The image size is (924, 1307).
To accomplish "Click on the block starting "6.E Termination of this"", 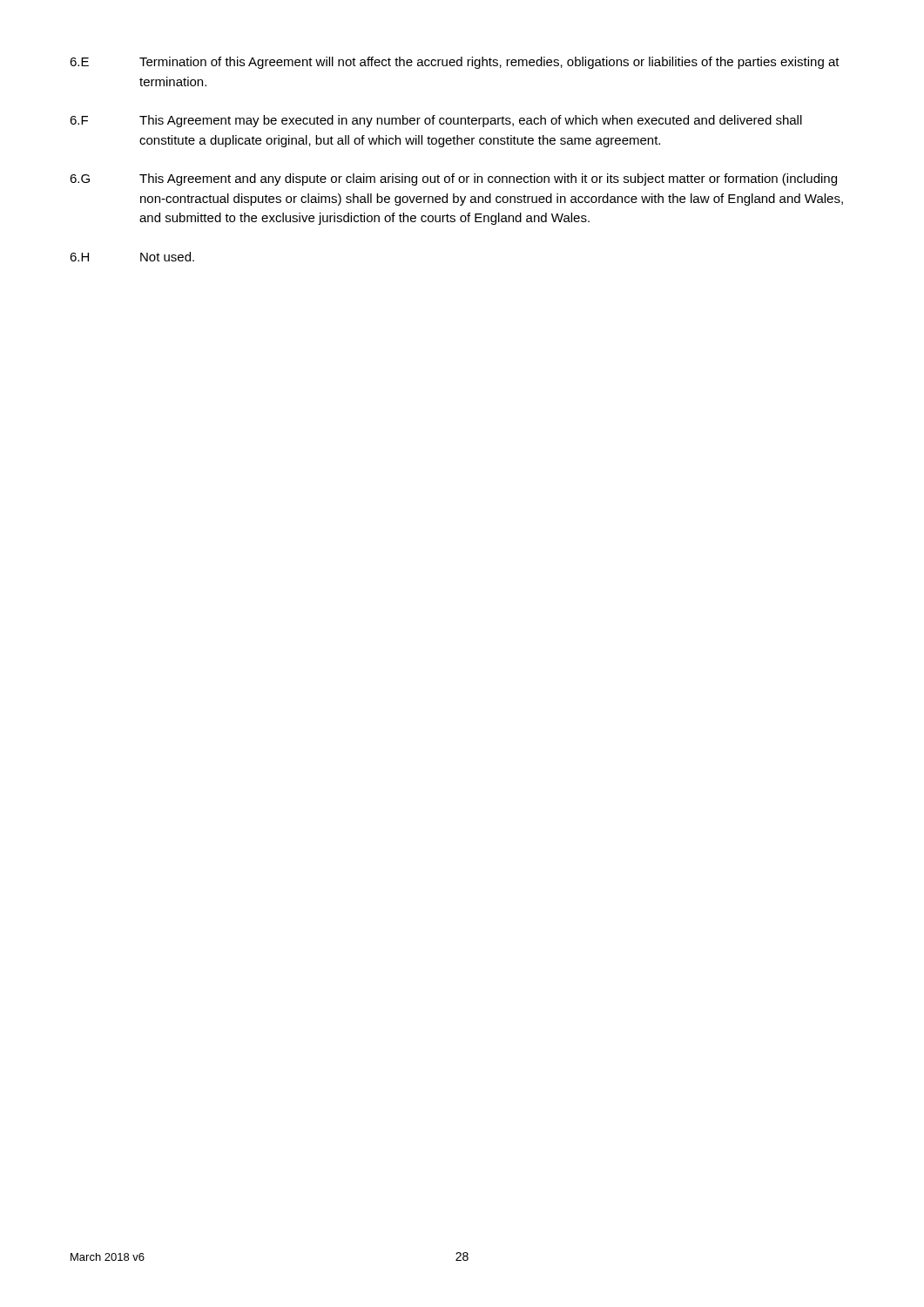I will pos(462,72).
